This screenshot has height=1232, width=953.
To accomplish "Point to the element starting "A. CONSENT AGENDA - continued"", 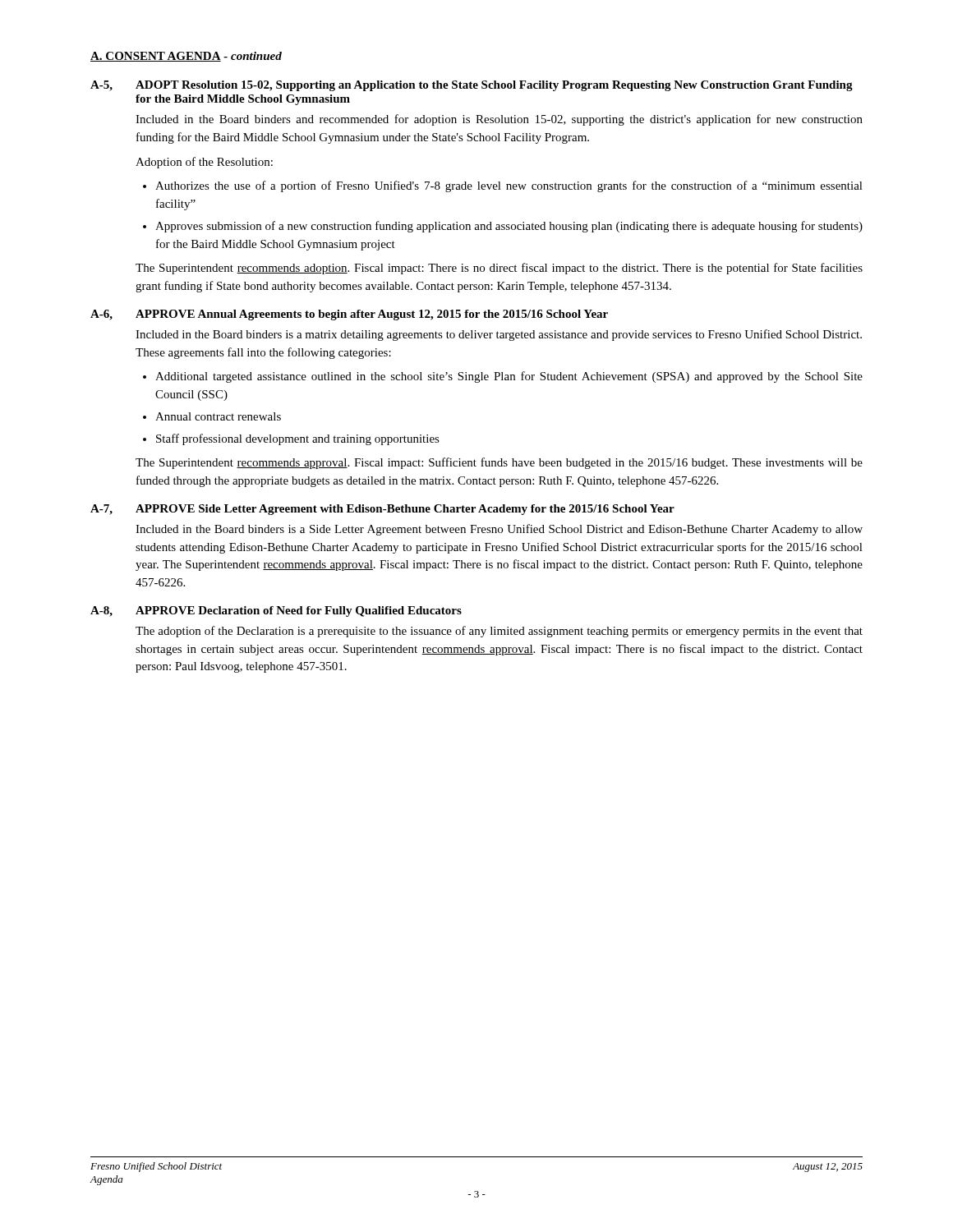I will tap(186, 56).
